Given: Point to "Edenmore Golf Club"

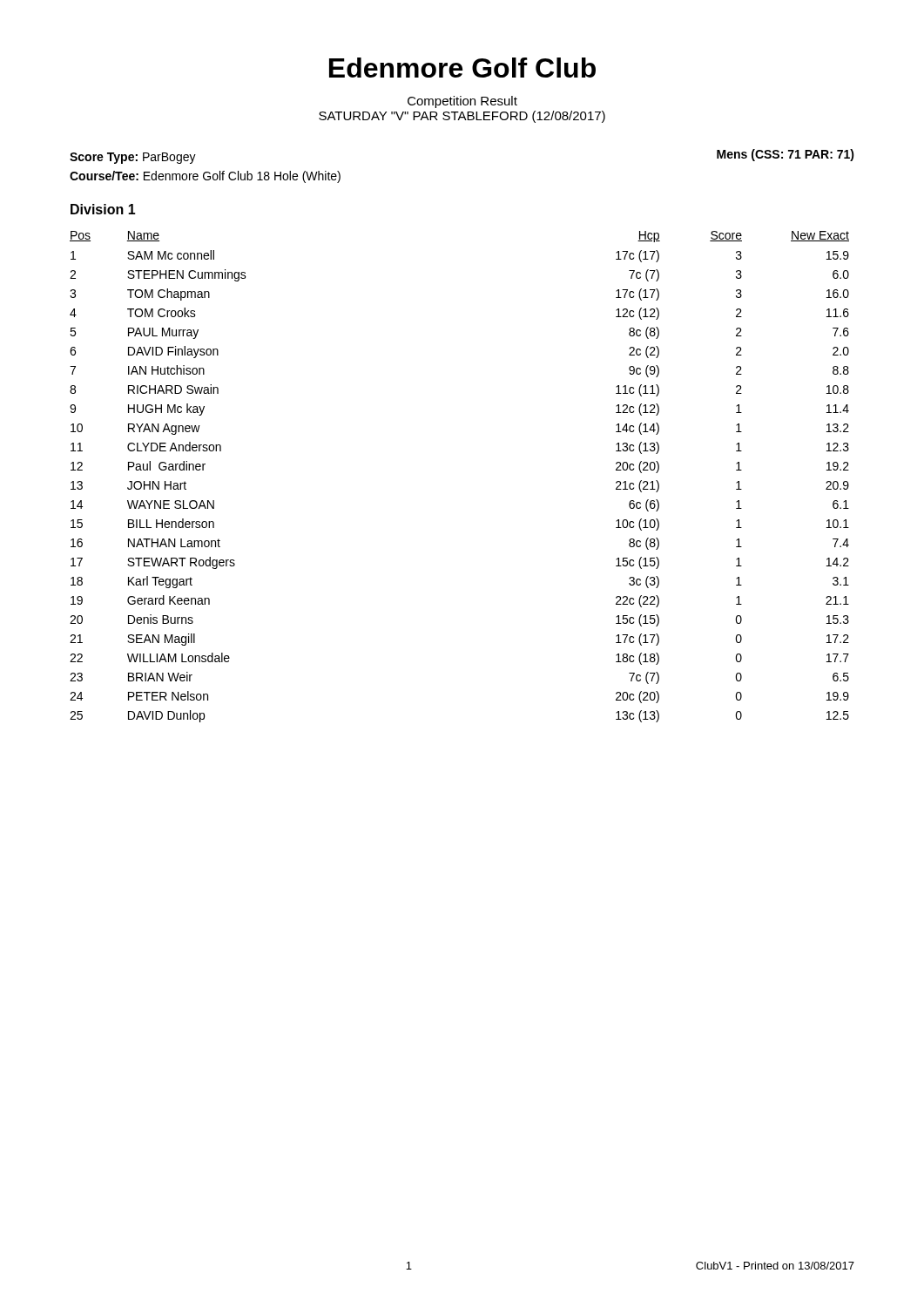Looking at the screenshot, I should [x=462, y=68].
